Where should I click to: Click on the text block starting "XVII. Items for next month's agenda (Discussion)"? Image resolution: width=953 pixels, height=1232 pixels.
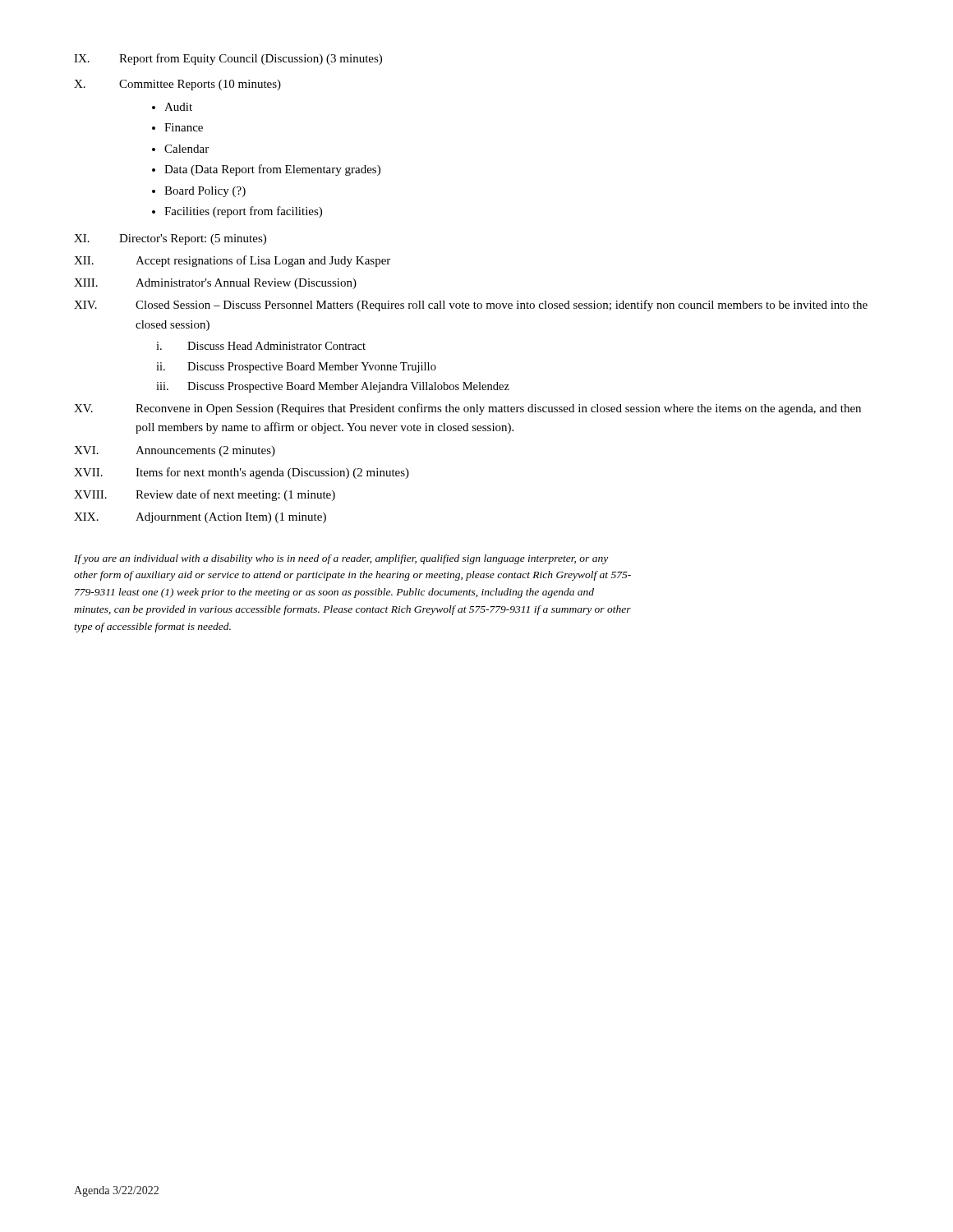[242, 473]
